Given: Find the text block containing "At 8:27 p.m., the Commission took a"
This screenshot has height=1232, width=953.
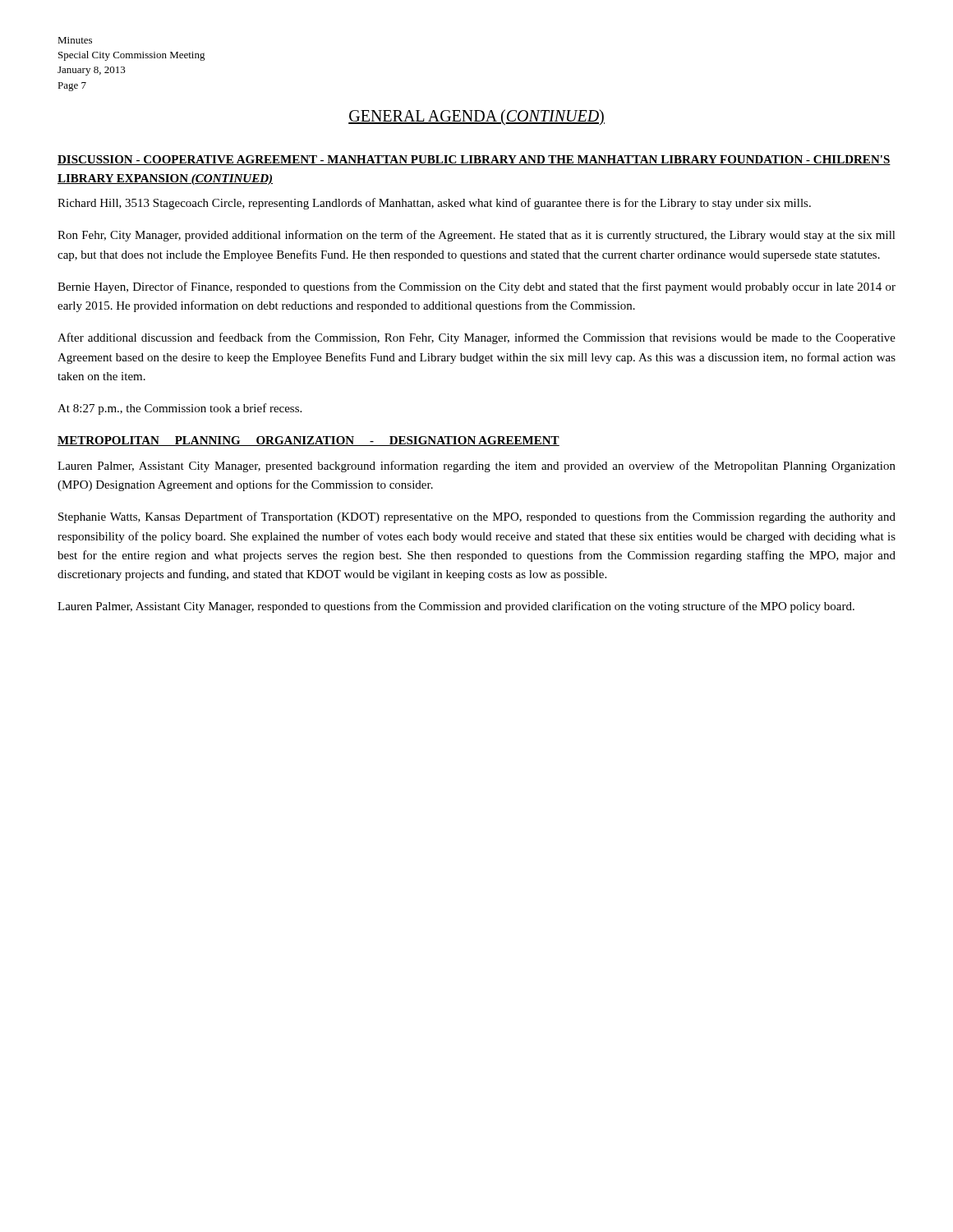Looking at the screenshot, I should pyautogui.click(x=180, y=408).
